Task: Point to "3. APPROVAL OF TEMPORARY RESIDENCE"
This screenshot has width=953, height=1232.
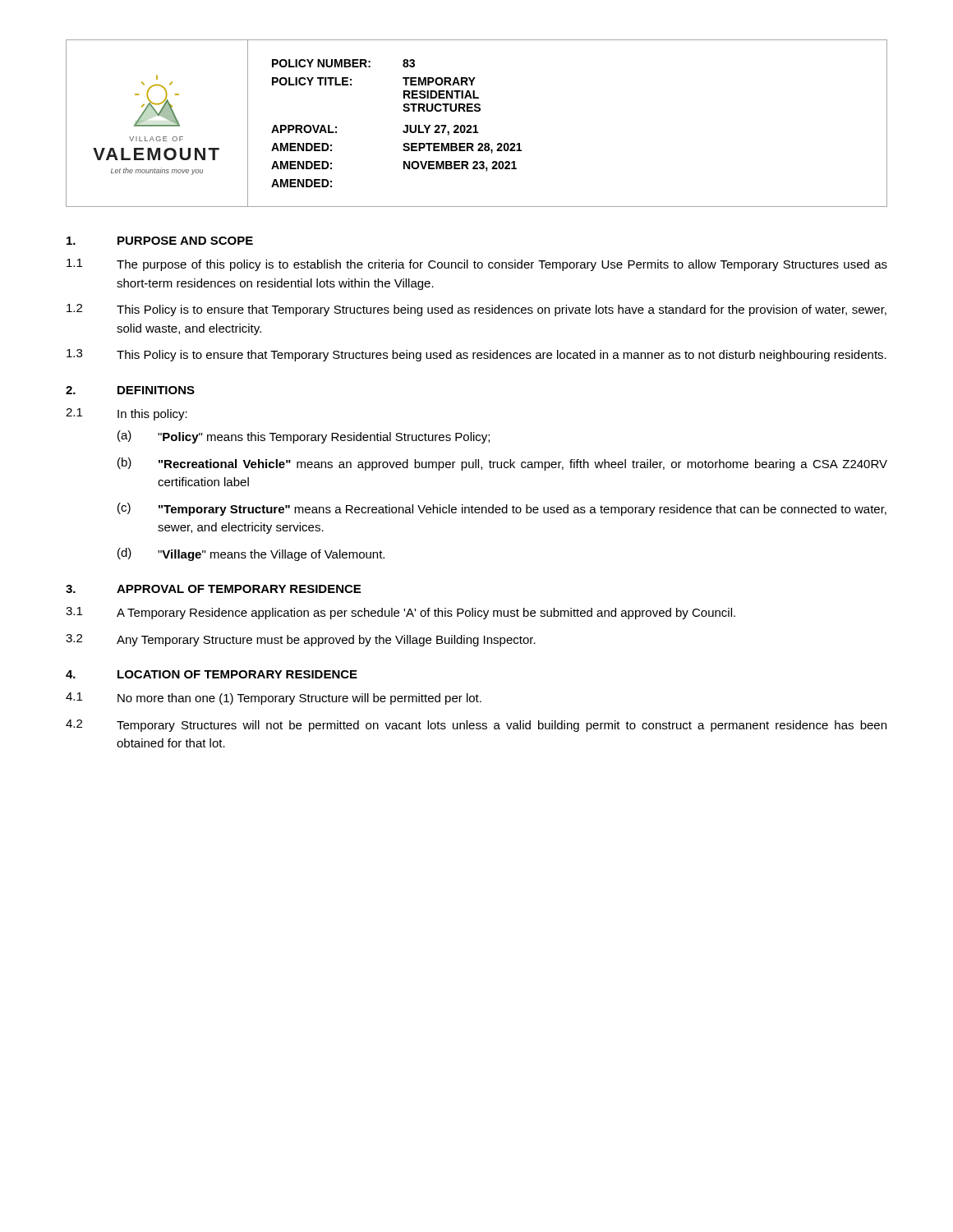Action: coord(214,588)
